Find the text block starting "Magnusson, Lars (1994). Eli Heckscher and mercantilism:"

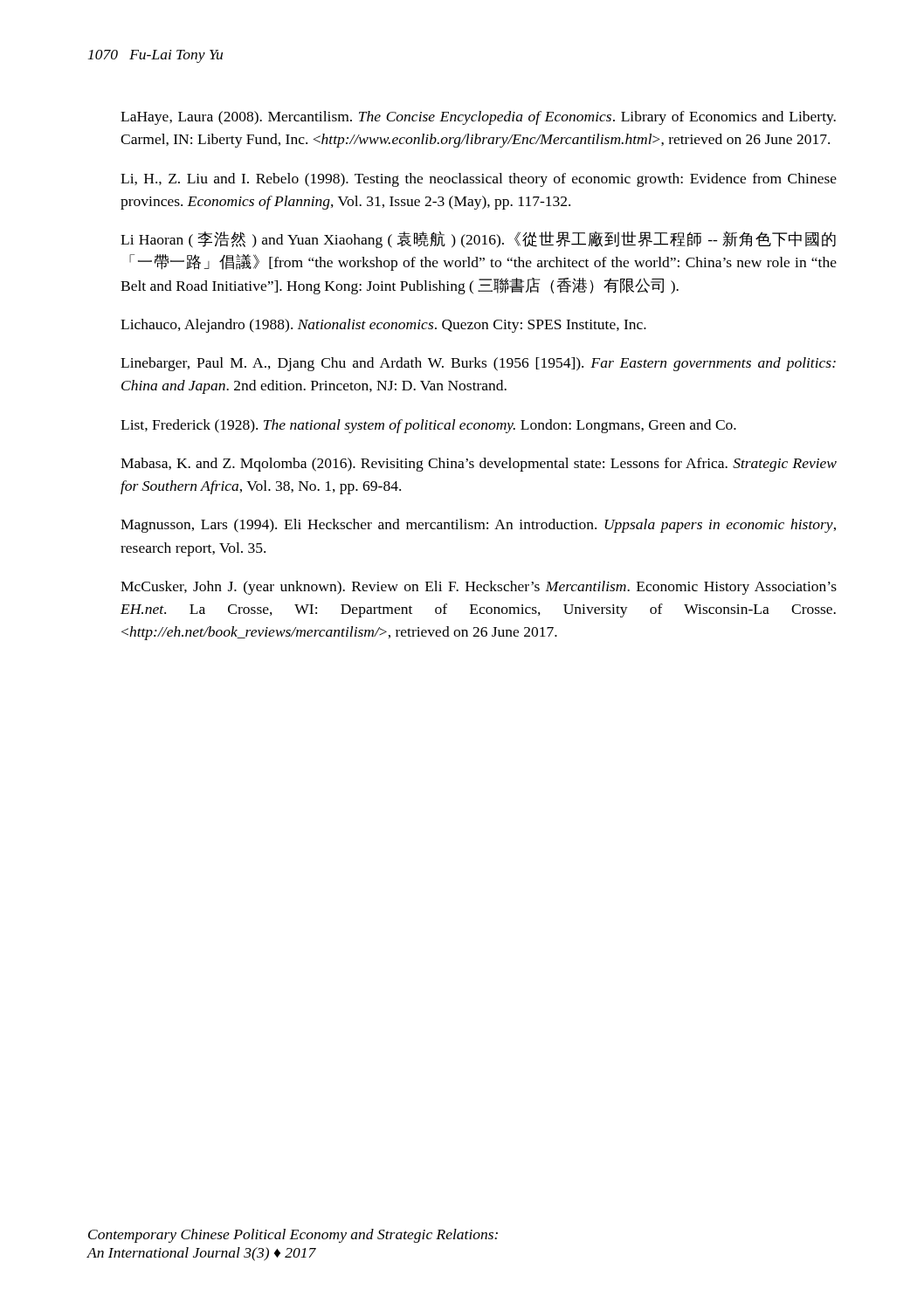pyautogui.click(x=462, y=536)
